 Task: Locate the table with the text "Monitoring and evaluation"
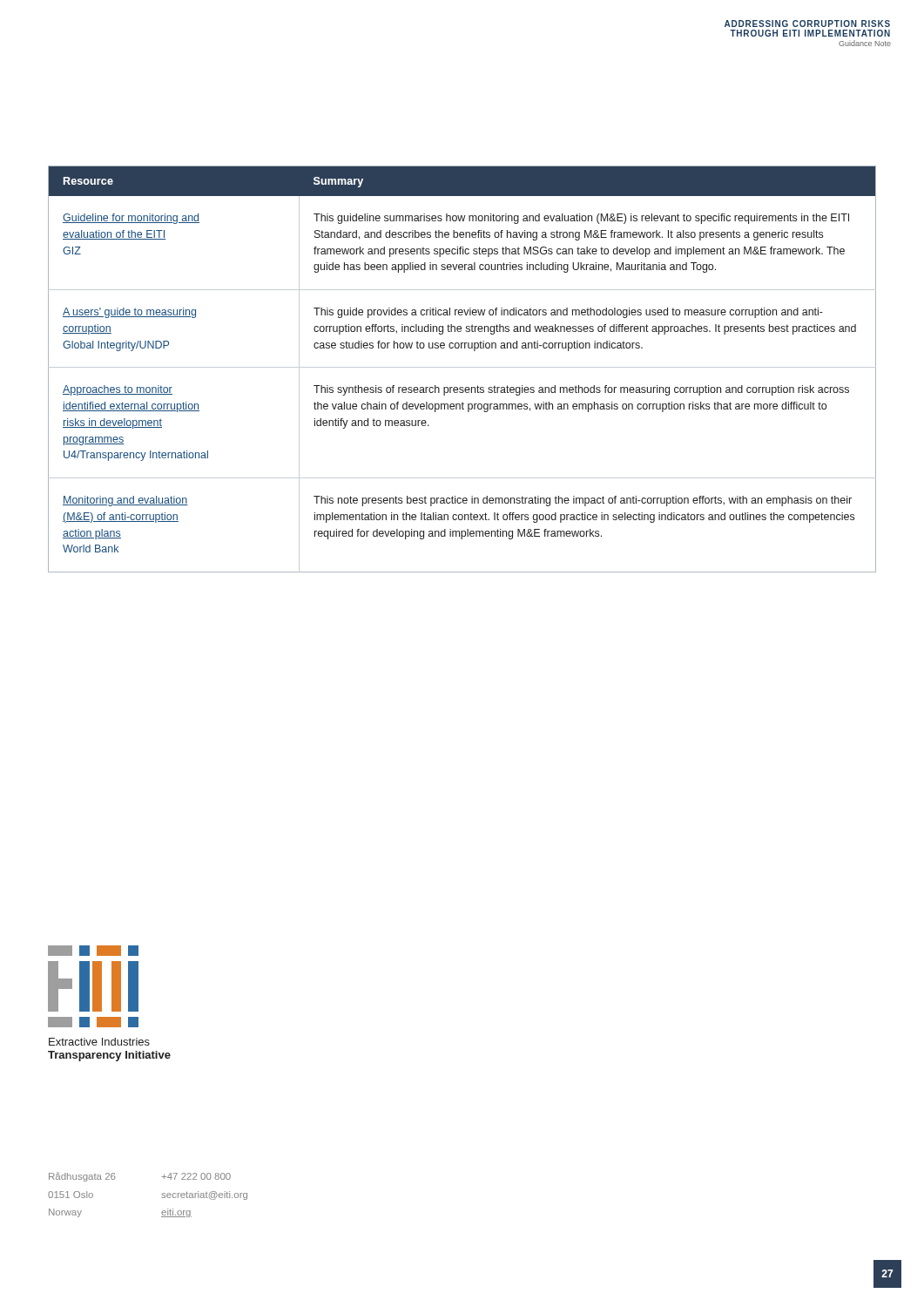coord(462,369)
